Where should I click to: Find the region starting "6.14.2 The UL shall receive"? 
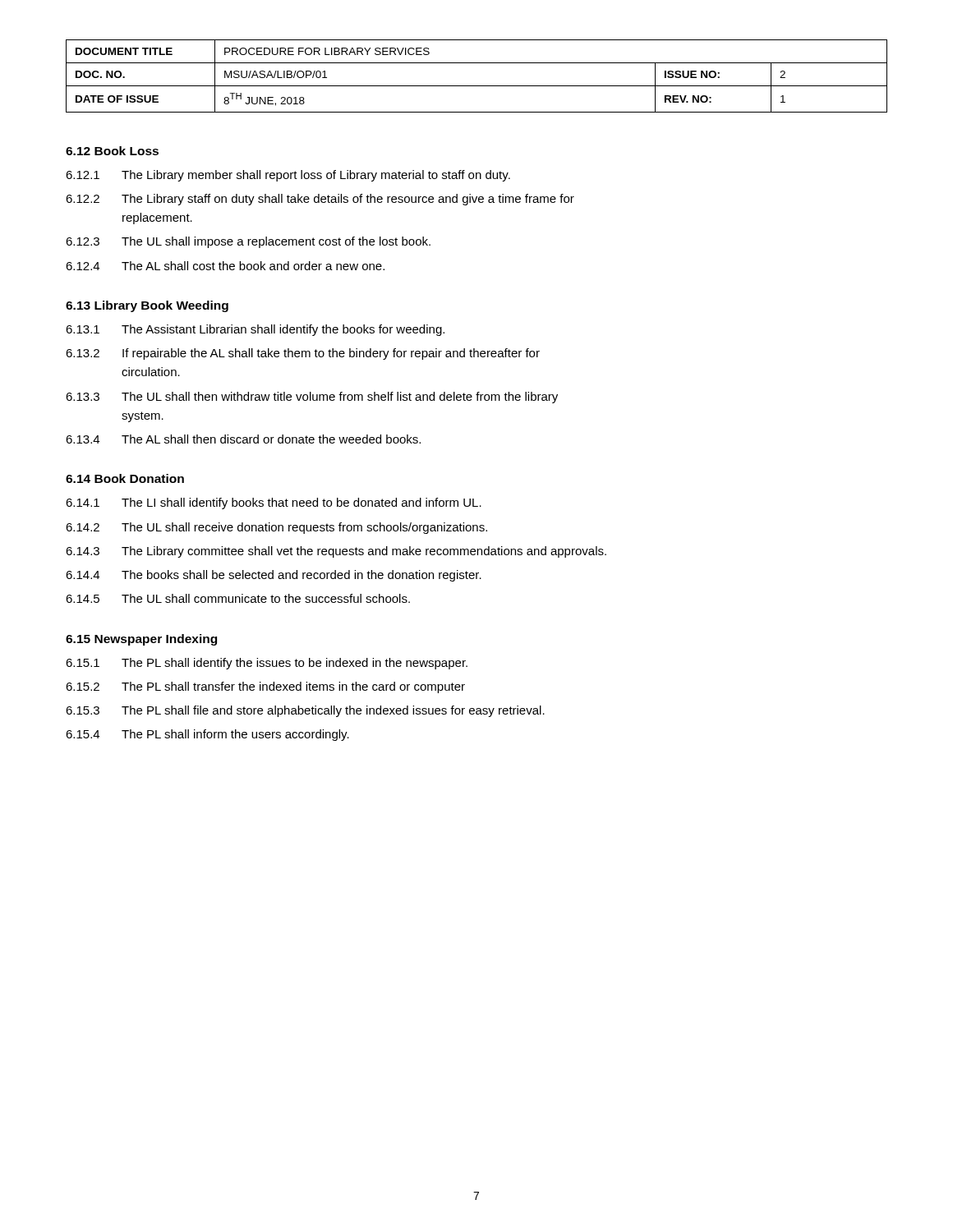476,527
